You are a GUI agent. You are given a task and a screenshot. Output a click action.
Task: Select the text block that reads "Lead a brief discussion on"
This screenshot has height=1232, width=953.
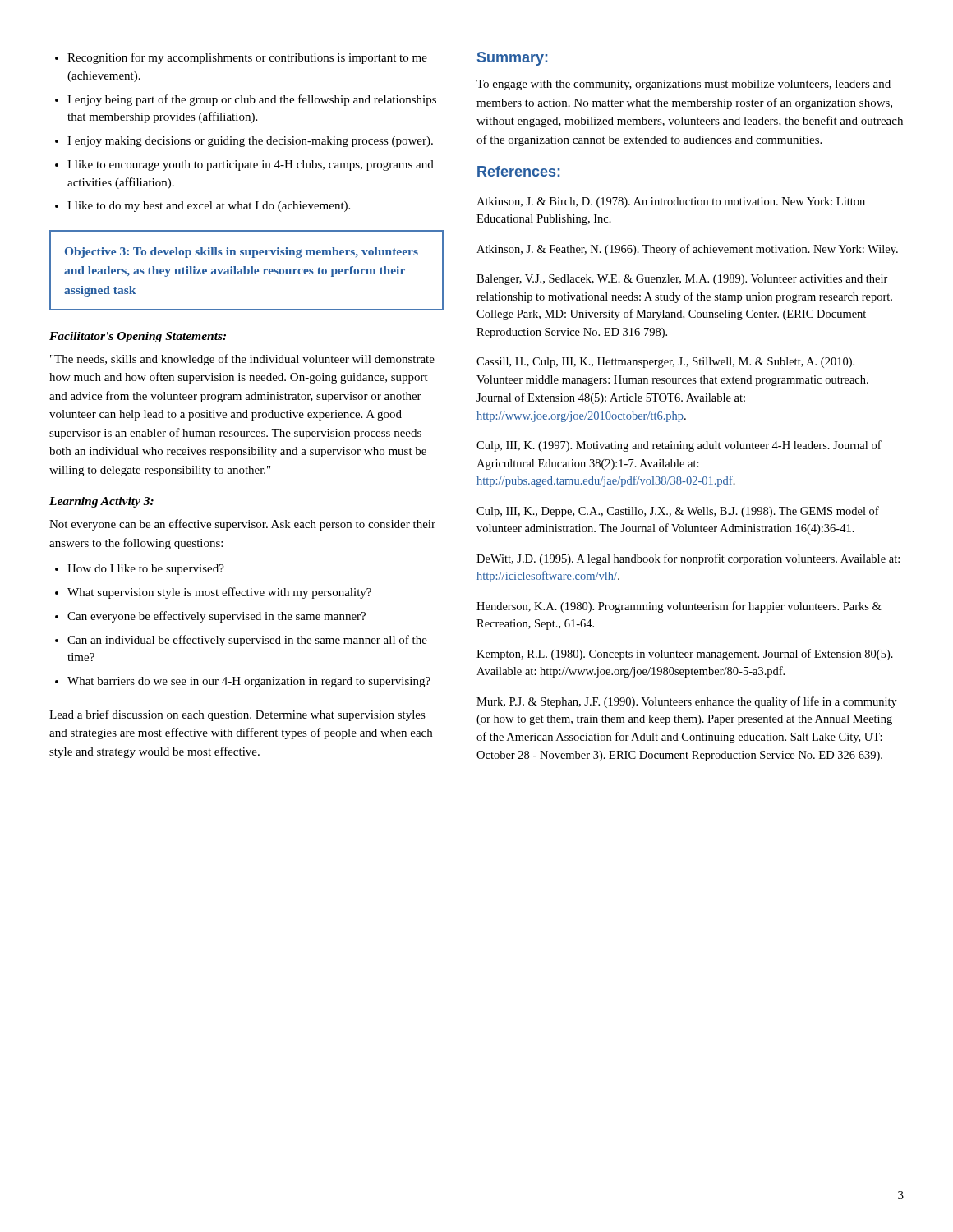point(246,733)
